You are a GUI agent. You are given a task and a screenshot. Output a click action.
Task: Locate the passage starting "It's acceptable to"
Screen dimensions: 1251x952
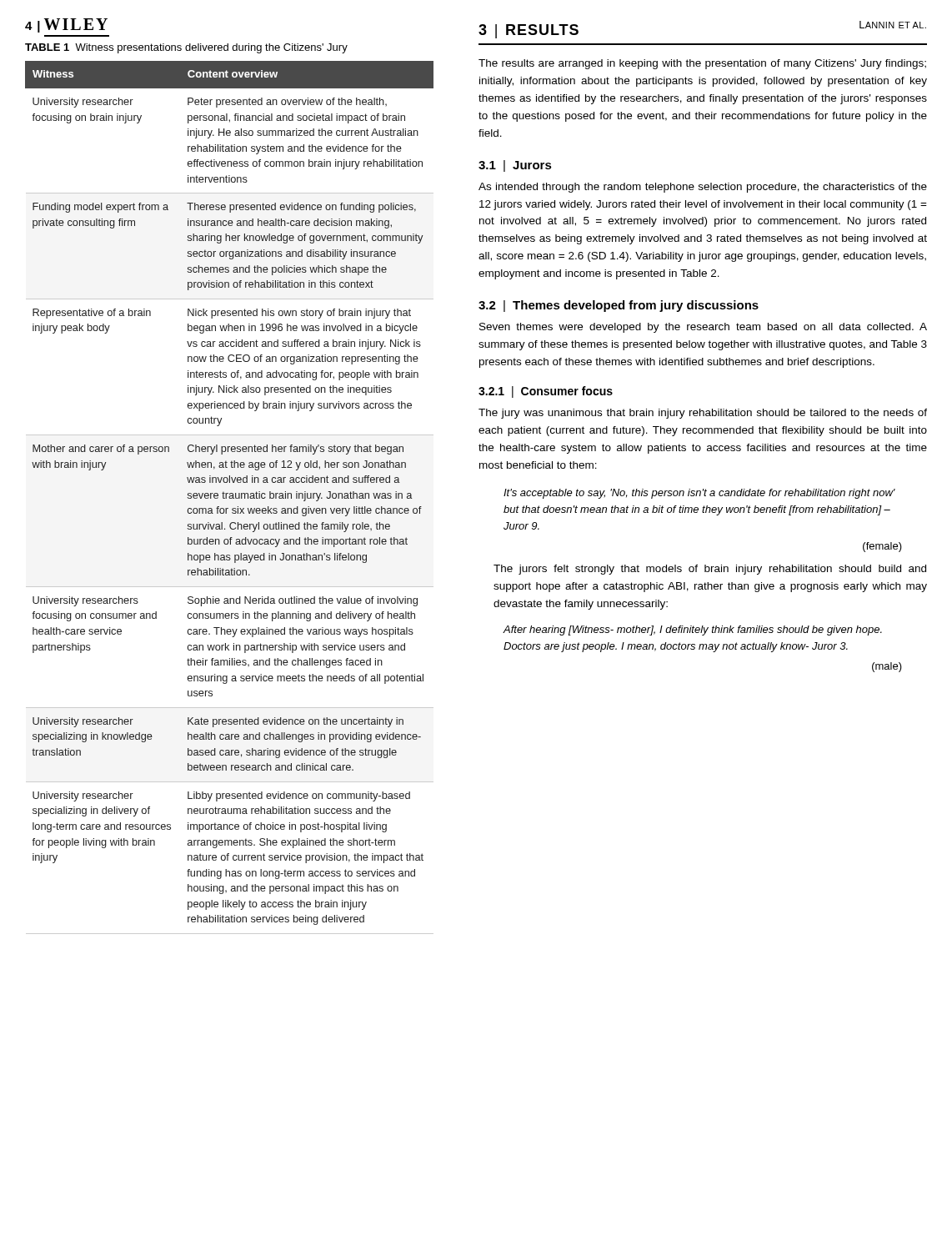pyautogui.click(x=699, y=509)
